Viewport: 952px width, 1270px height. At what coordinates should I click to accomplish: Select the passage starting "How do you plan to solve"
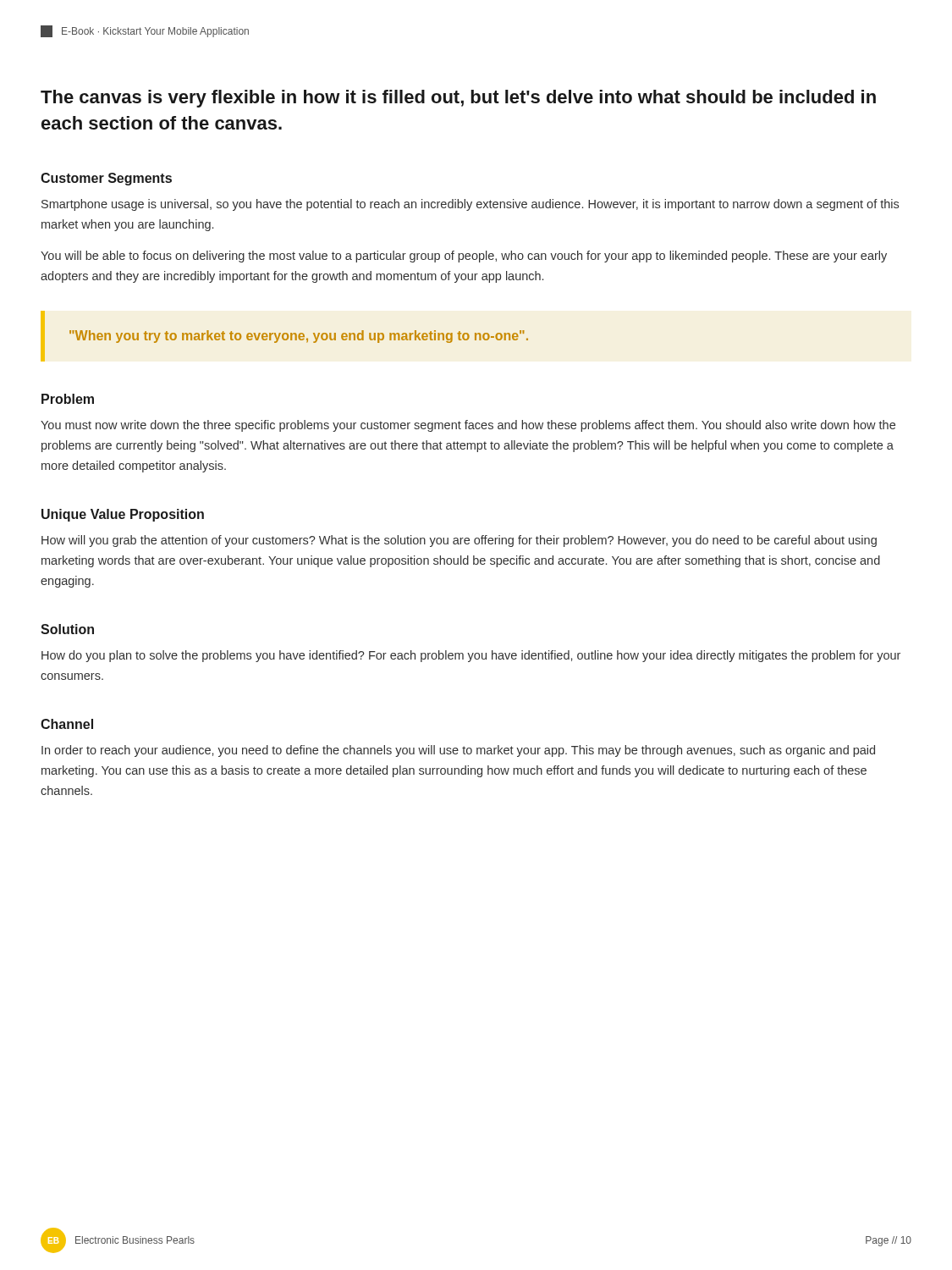click(471, 665)
